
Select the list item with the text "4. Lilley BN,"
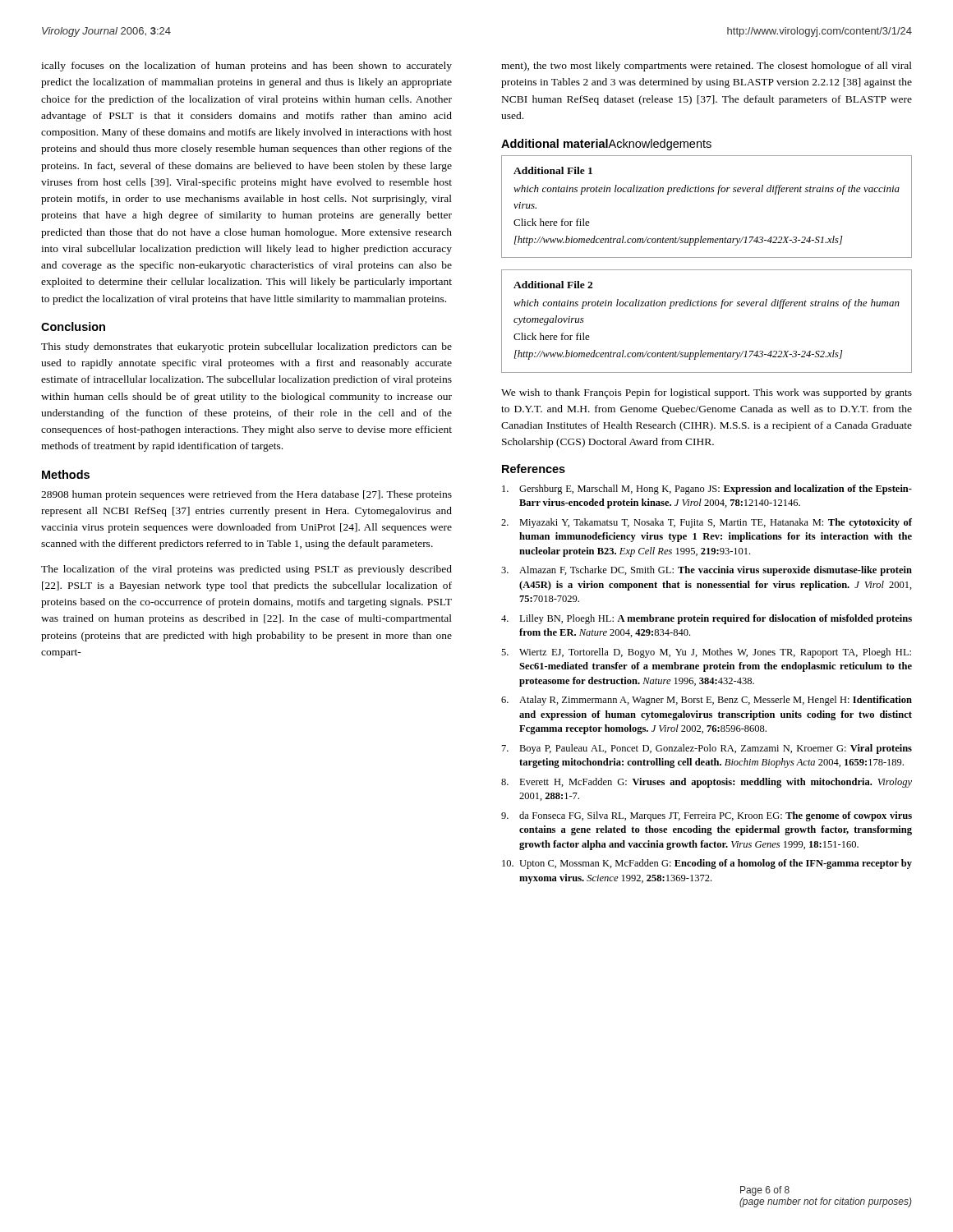click(x=707, y=626)
